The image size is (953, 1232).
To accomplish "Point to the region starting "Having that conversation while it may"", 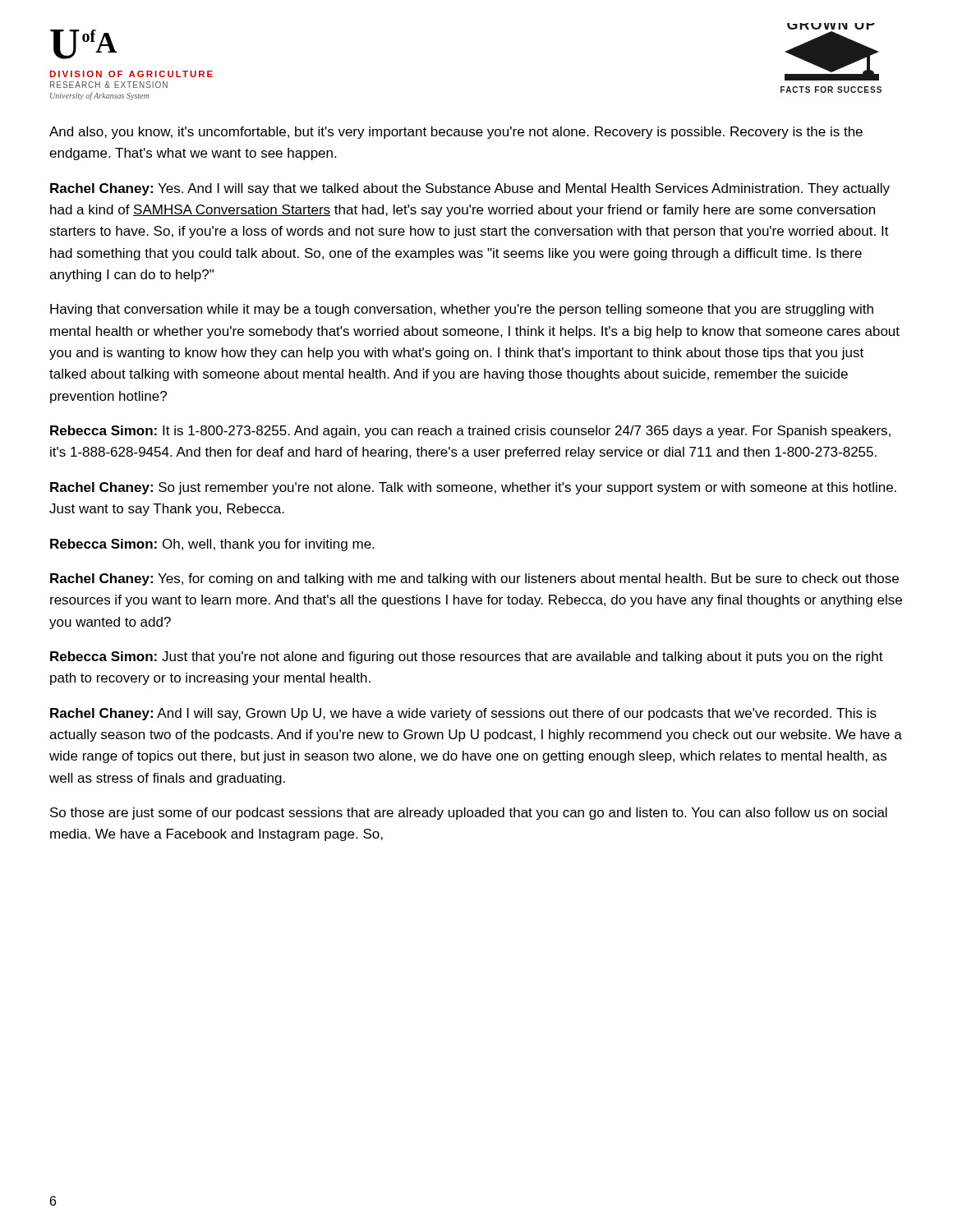I will tap(474, 353).
